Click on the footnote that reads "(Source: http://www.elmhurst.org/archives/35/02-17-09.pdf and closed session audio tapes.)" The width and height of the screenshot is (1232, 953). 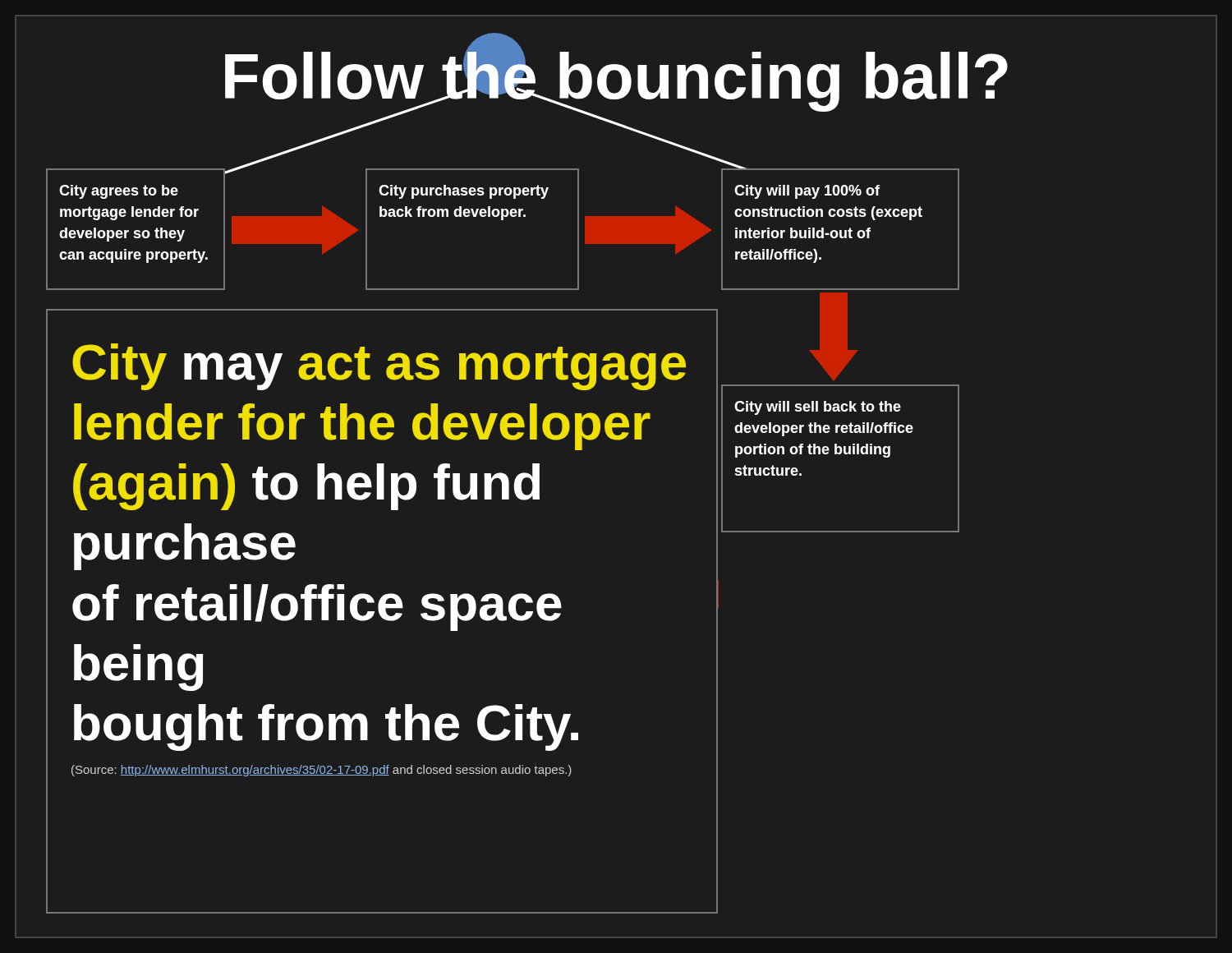321,769
